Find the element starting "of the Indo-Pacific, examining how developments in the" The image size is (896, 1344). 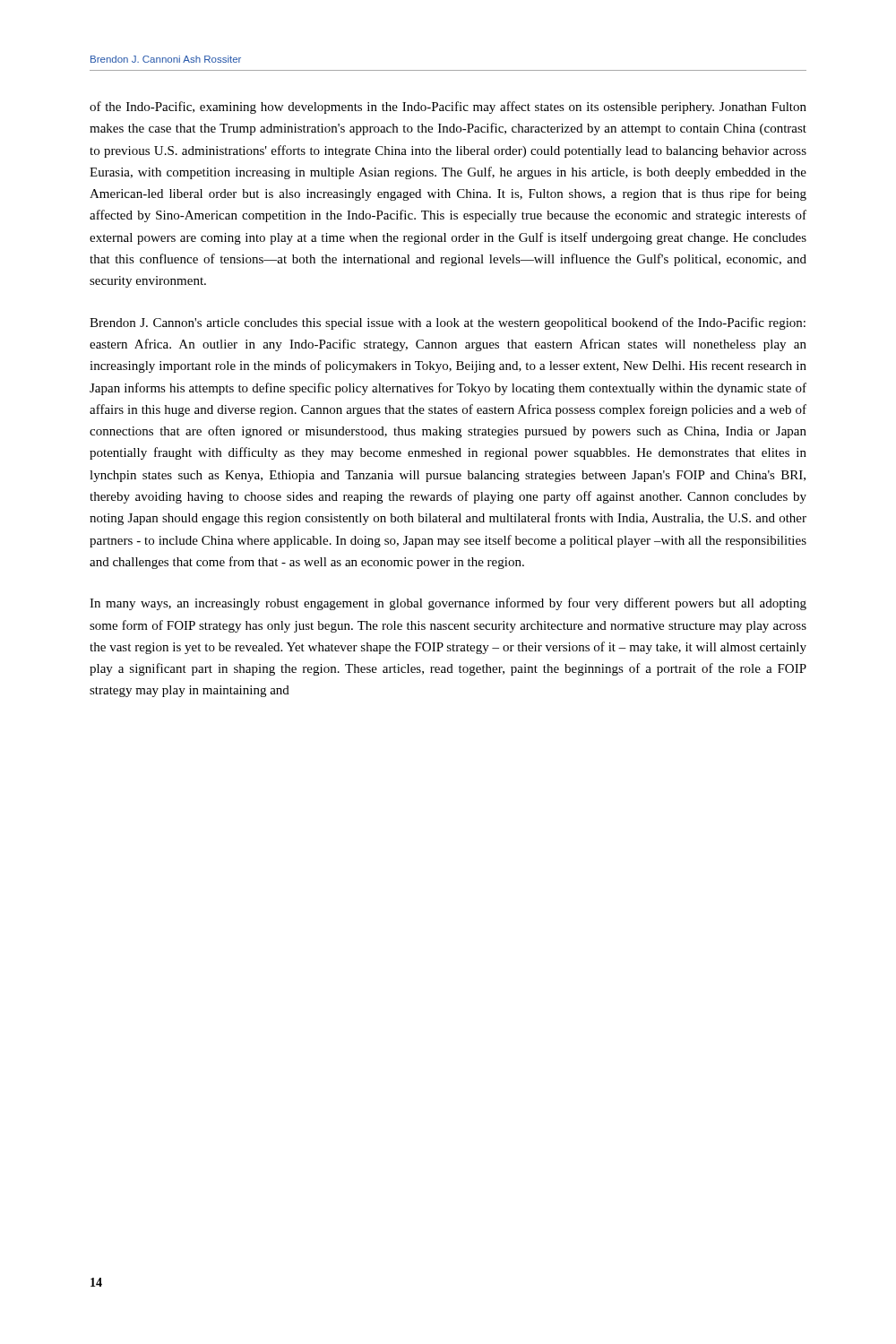click(448, 194)
